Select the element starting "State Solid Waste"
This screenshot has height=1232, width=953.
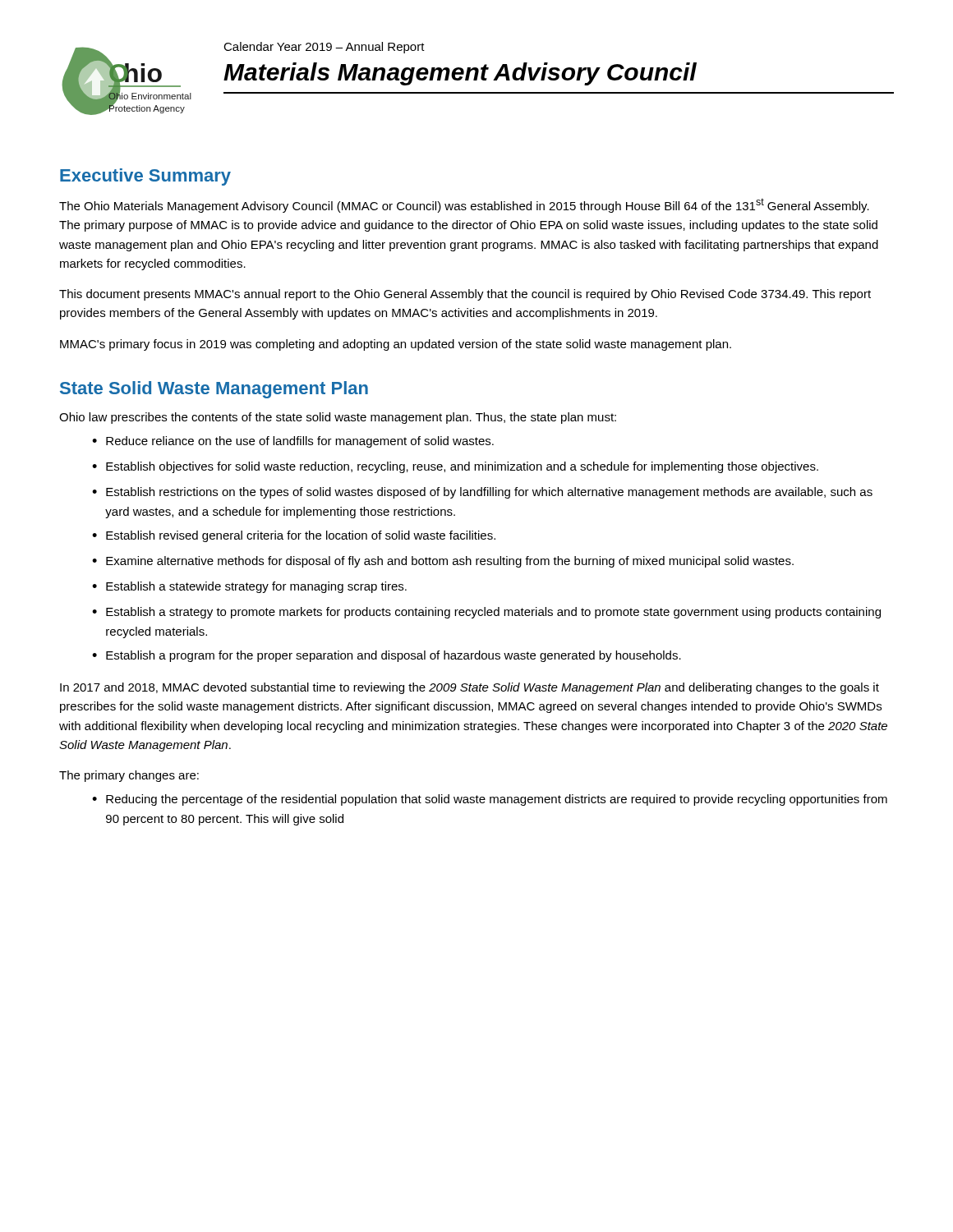coord(214,388)
